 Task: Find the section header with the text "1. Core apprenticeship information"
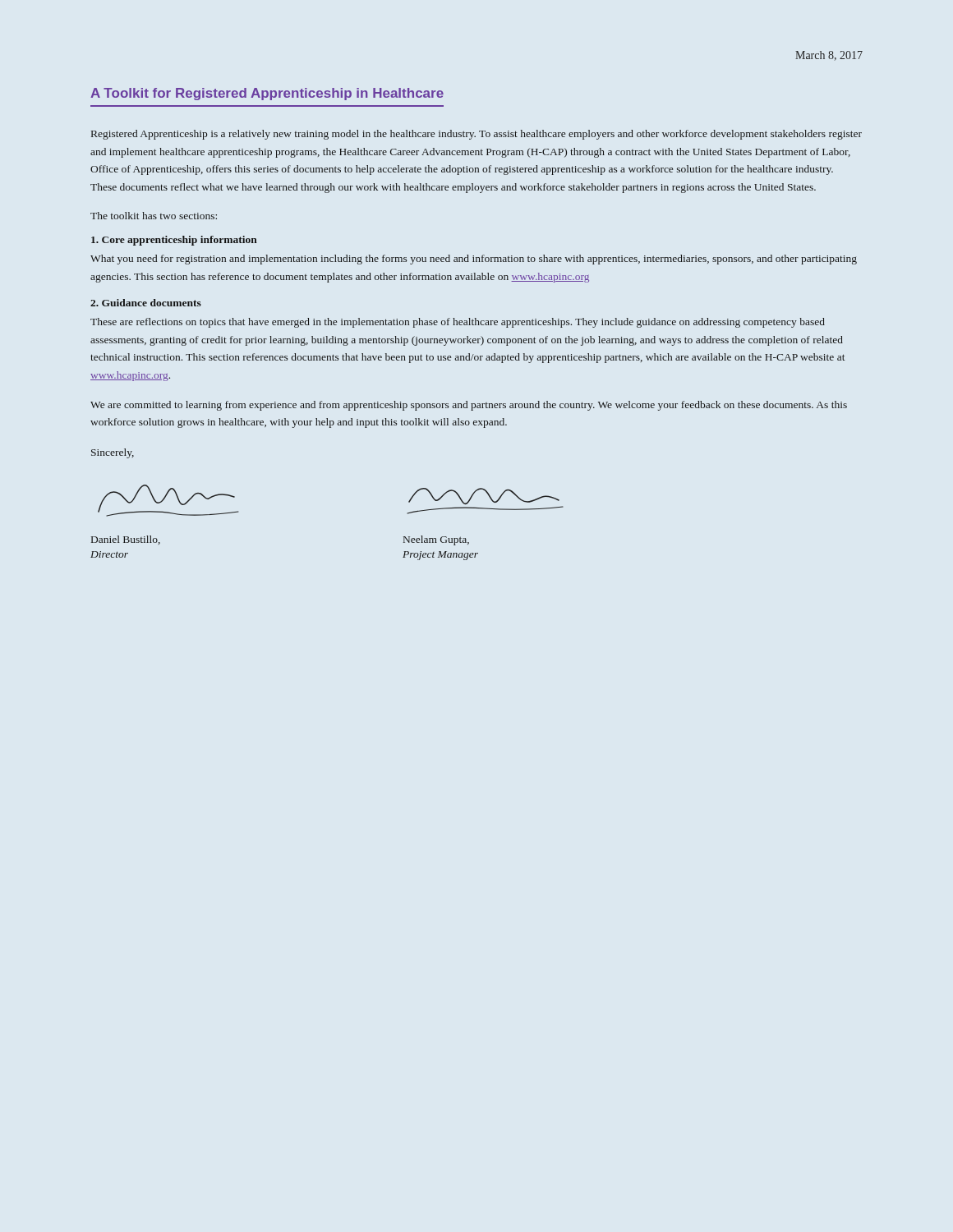tap(174, 239)
